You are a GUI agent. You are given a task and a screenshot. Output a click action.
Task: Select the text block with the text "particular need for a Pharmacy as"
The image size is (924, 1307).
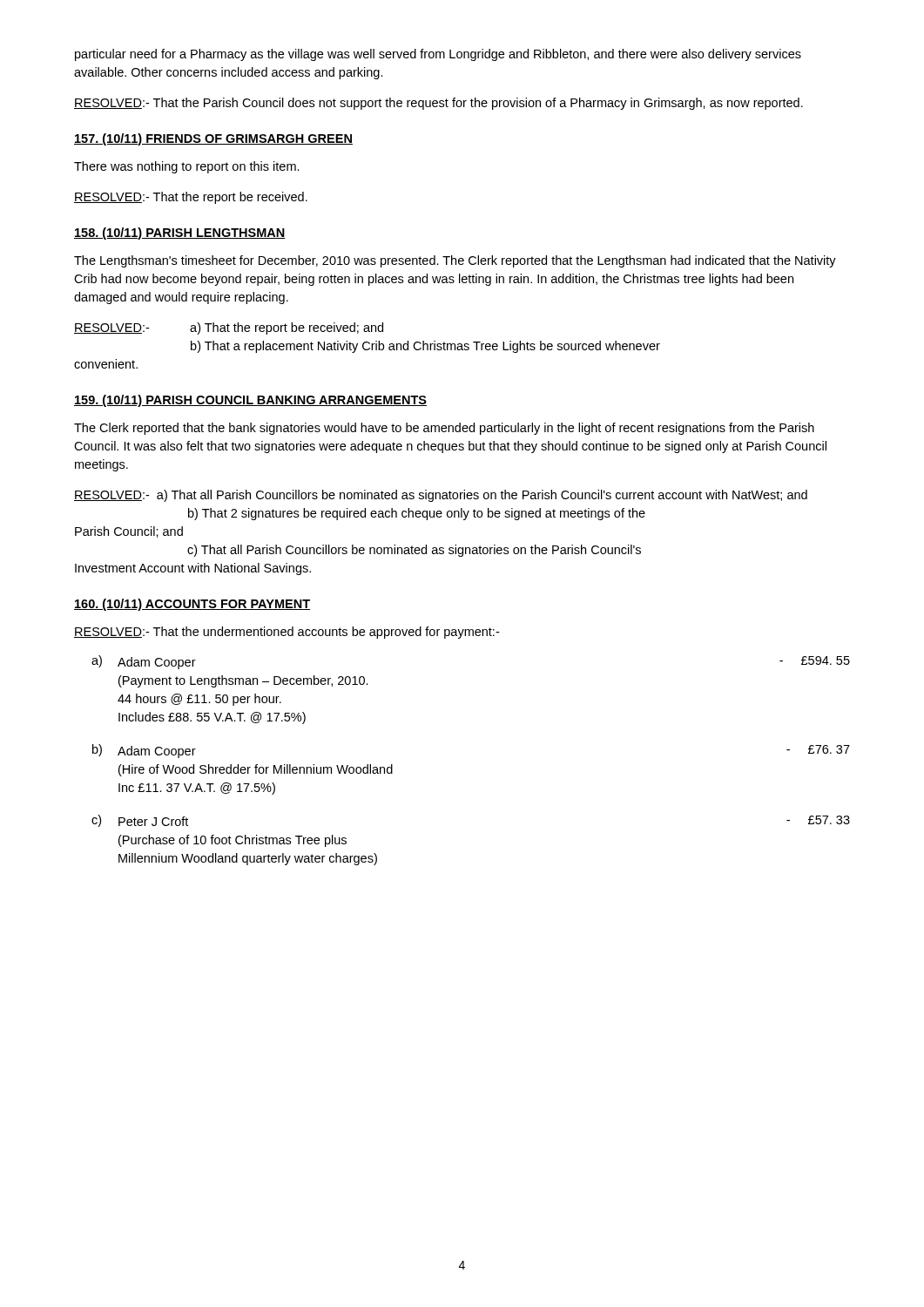(x=438, y=63)
